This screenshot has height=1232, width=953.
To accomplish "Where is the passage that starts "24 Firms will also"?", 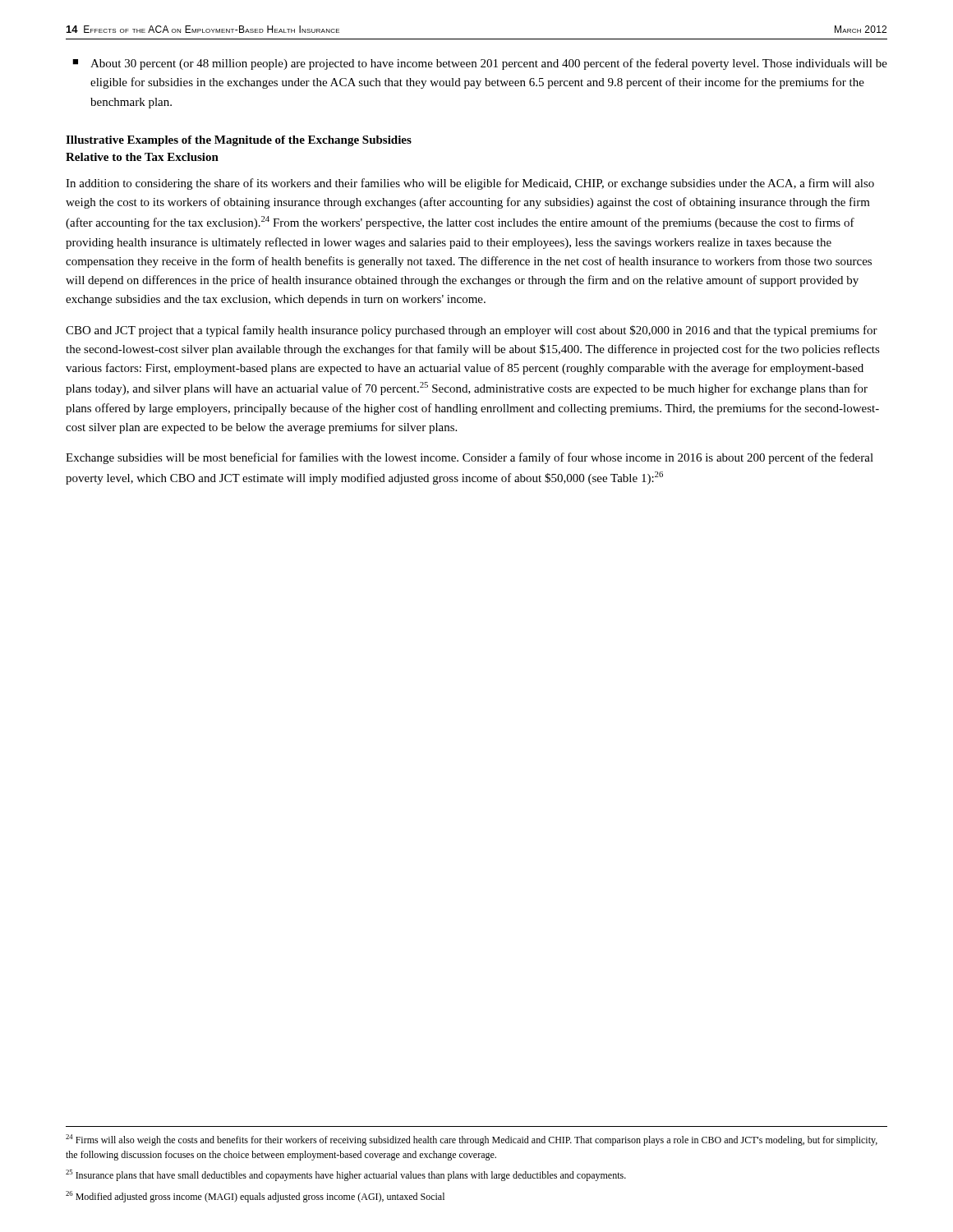I will point(472,1147).
